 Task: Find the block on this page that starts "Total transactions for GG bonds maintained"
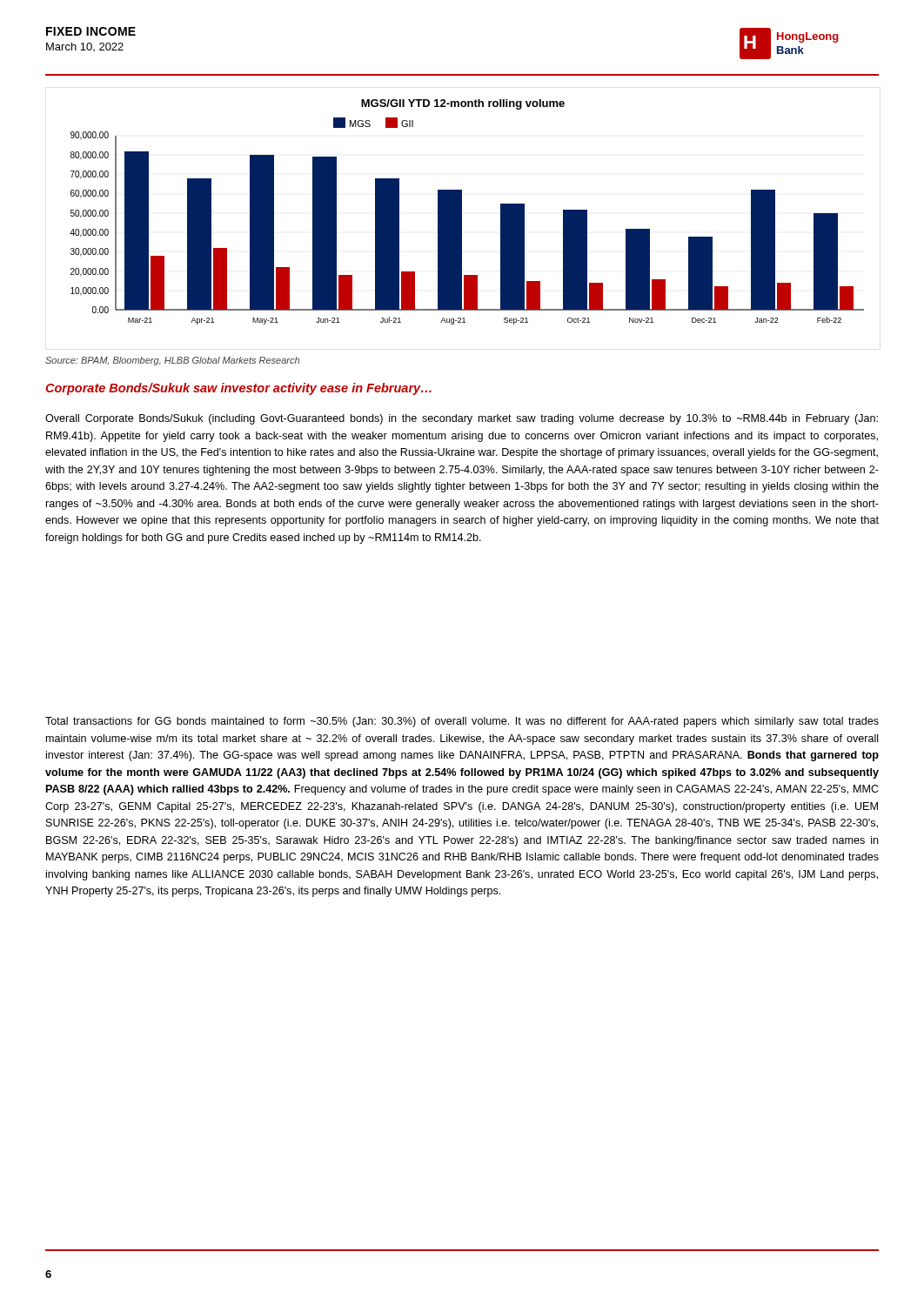462,806
